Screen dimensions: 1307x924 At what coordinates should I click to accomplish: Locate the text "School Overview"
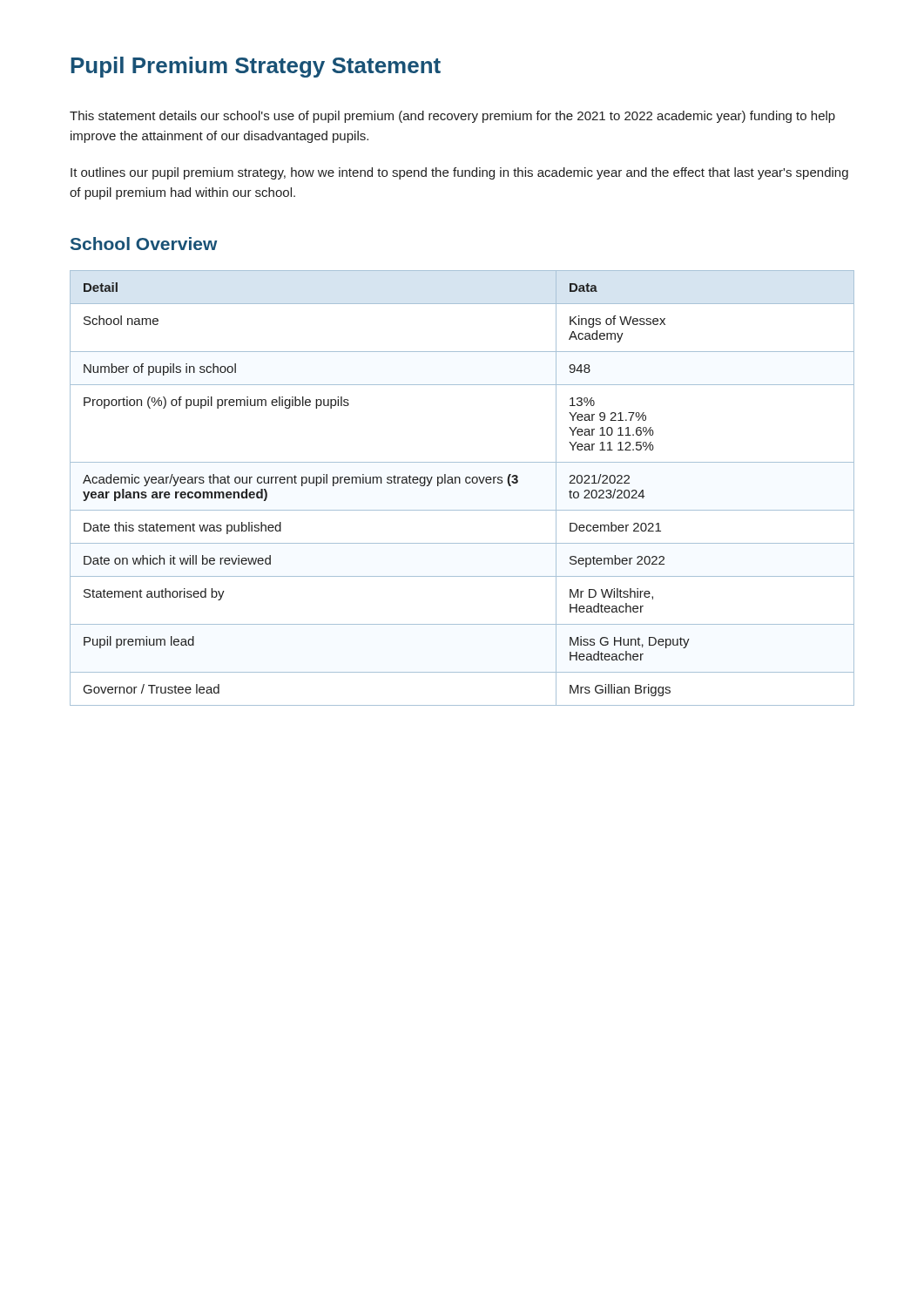[144, 244]
